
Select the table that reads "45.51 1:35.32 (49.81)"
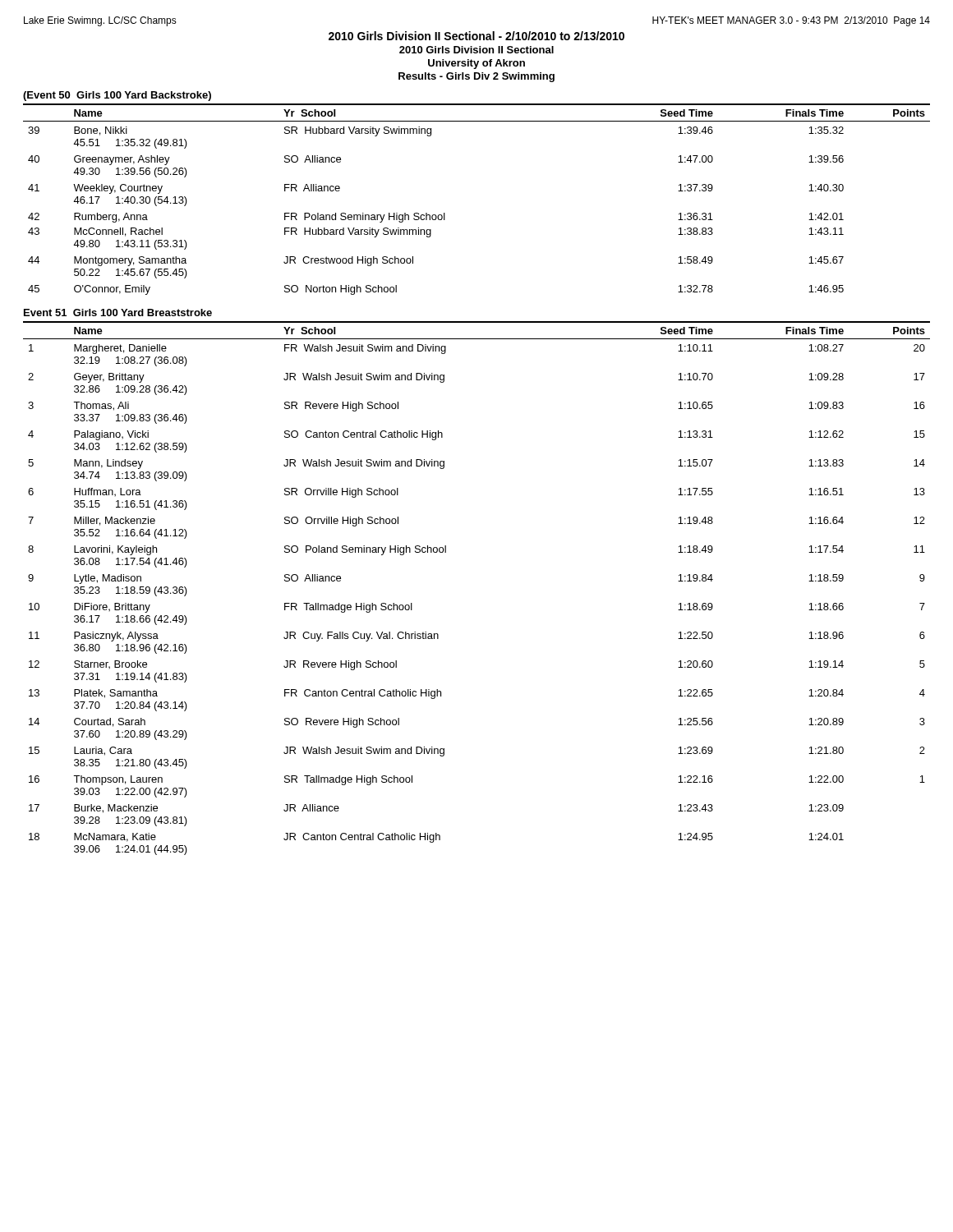click(476, 199)
